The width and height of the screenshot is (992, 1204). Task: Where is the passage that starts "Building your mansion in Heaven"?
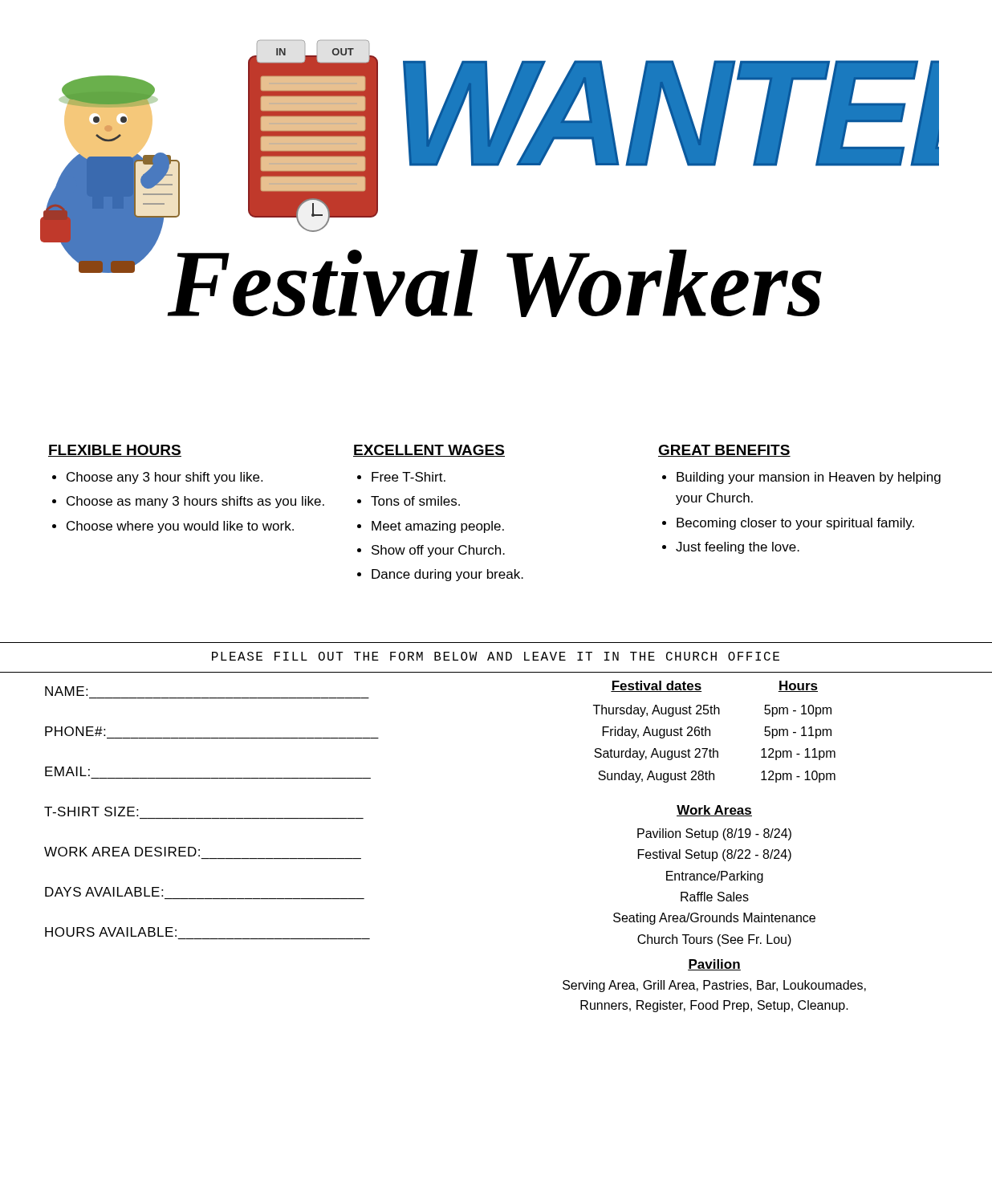808,488
